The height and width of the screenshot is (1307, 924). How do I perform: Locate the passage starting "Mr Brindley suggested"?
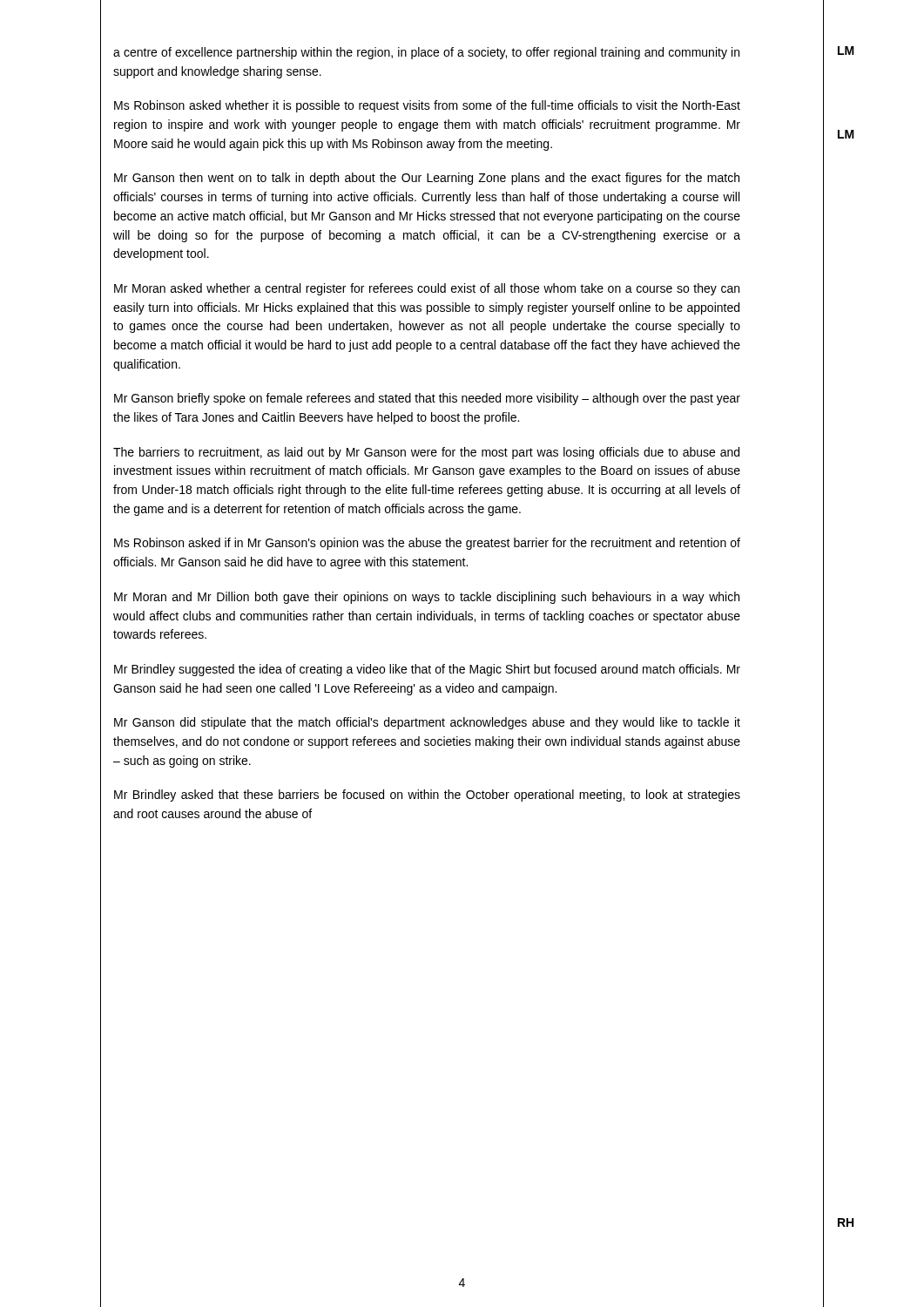click(x=427, y=679)
